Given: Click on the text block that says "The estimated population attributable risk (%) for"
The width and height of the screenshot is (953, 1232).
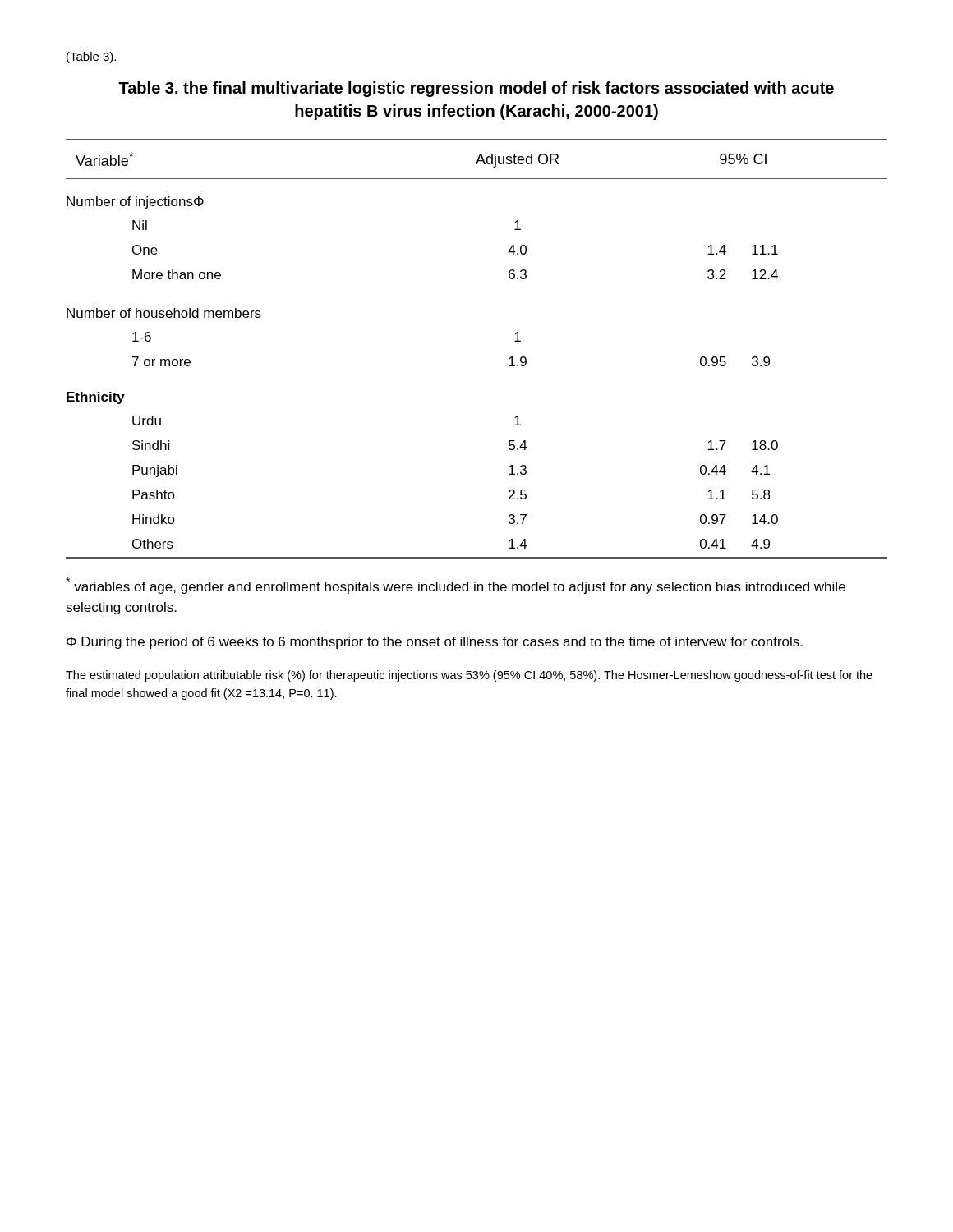Looking at the screenshot, I should point(469,684).
